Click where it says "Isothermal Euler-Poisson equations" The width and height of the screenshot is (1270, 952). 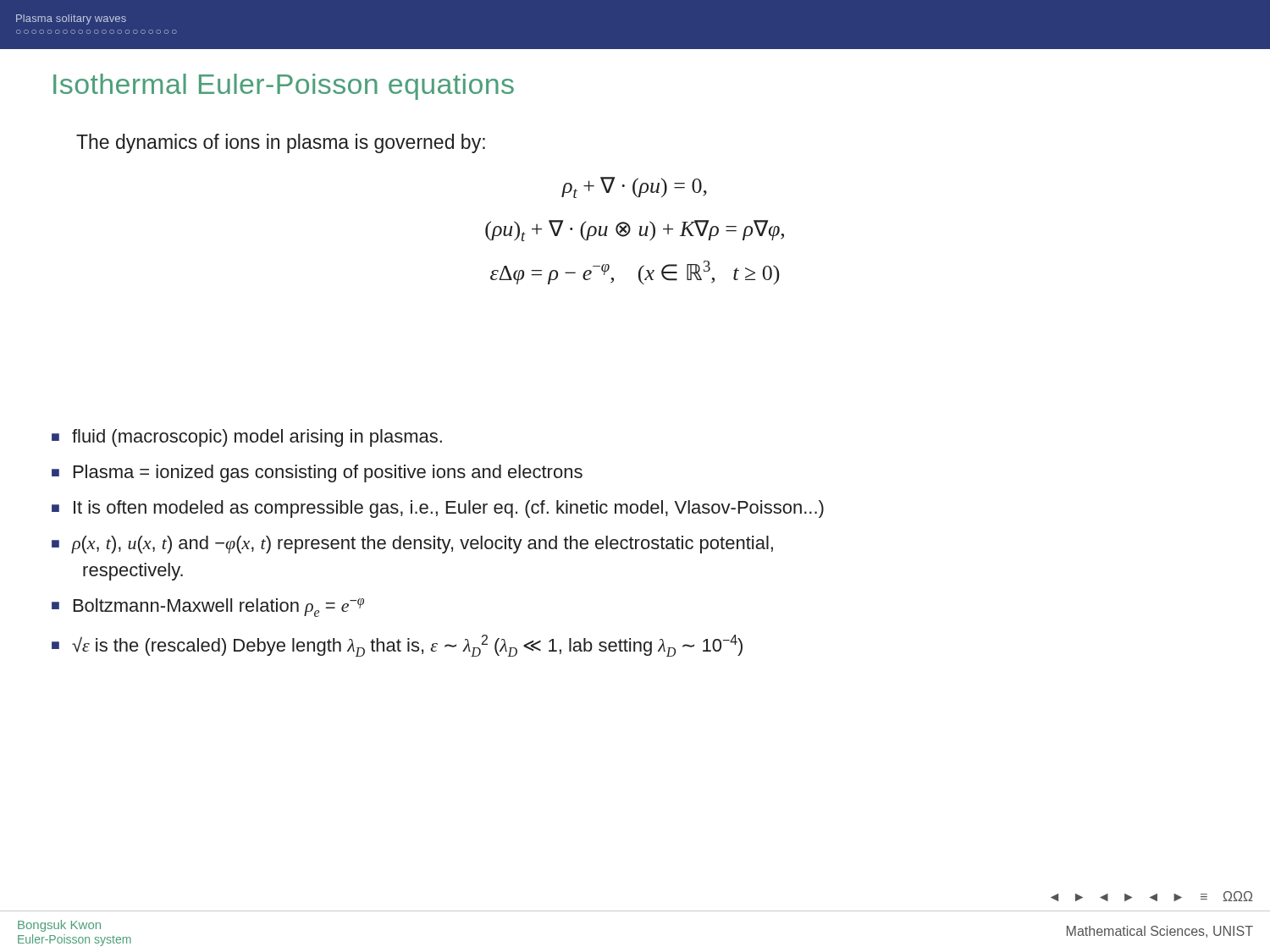pyautogui.click(x=283, y=84)
